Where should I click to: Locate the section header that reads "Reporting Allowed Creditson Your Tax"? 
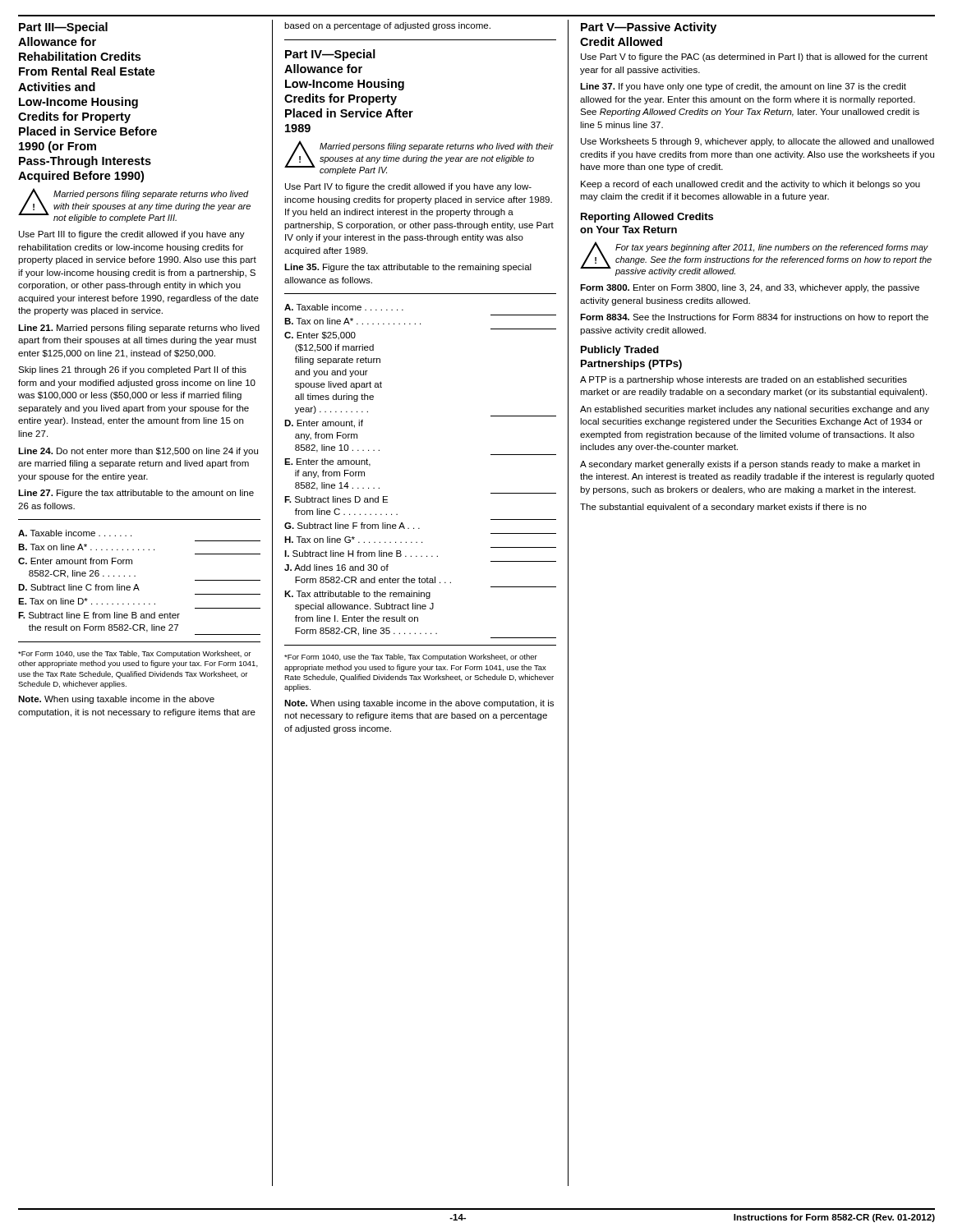(647, 218)
